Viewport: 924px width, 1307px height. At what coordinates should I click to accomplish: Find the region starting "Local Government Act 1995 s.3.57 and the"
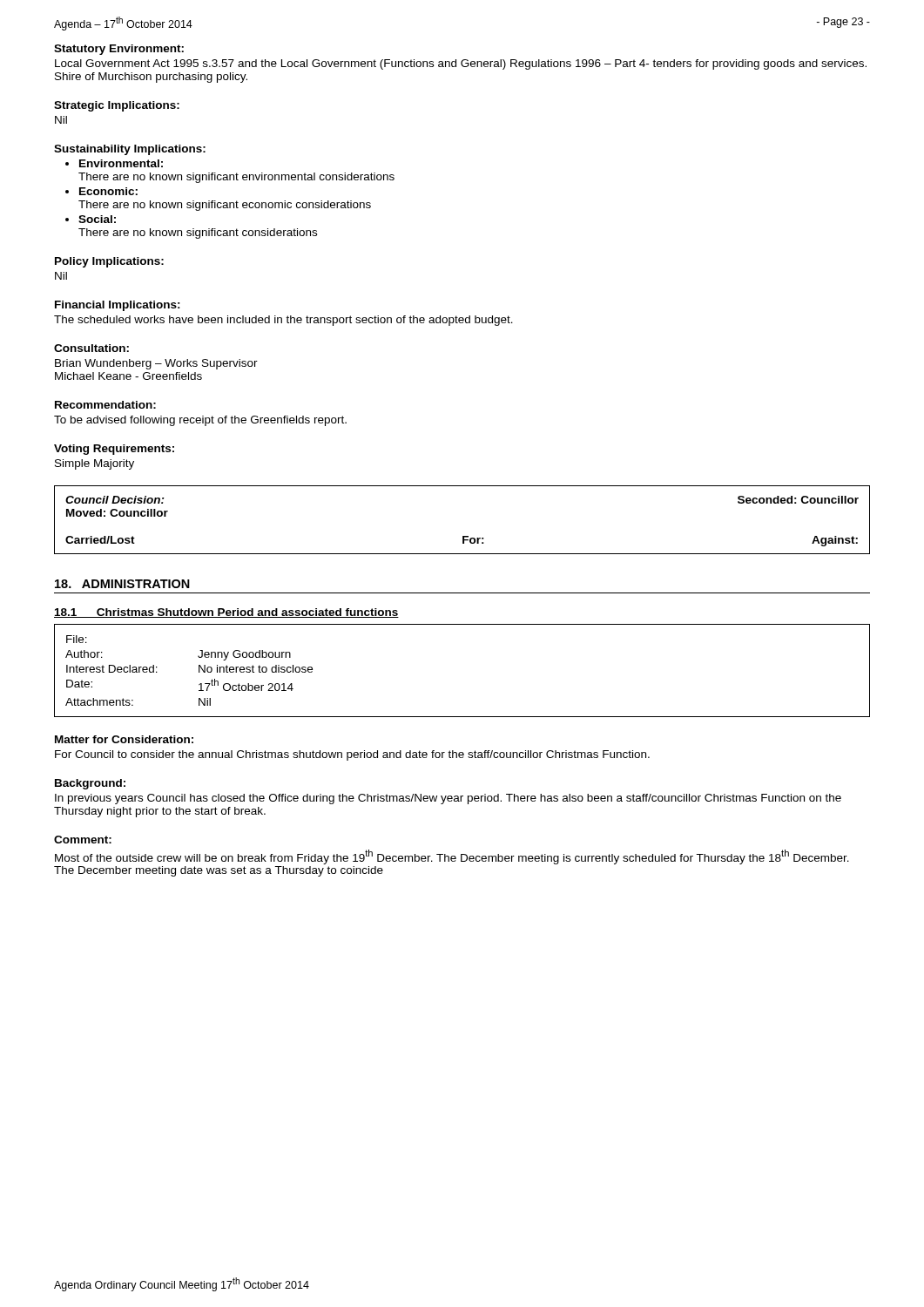461,70
